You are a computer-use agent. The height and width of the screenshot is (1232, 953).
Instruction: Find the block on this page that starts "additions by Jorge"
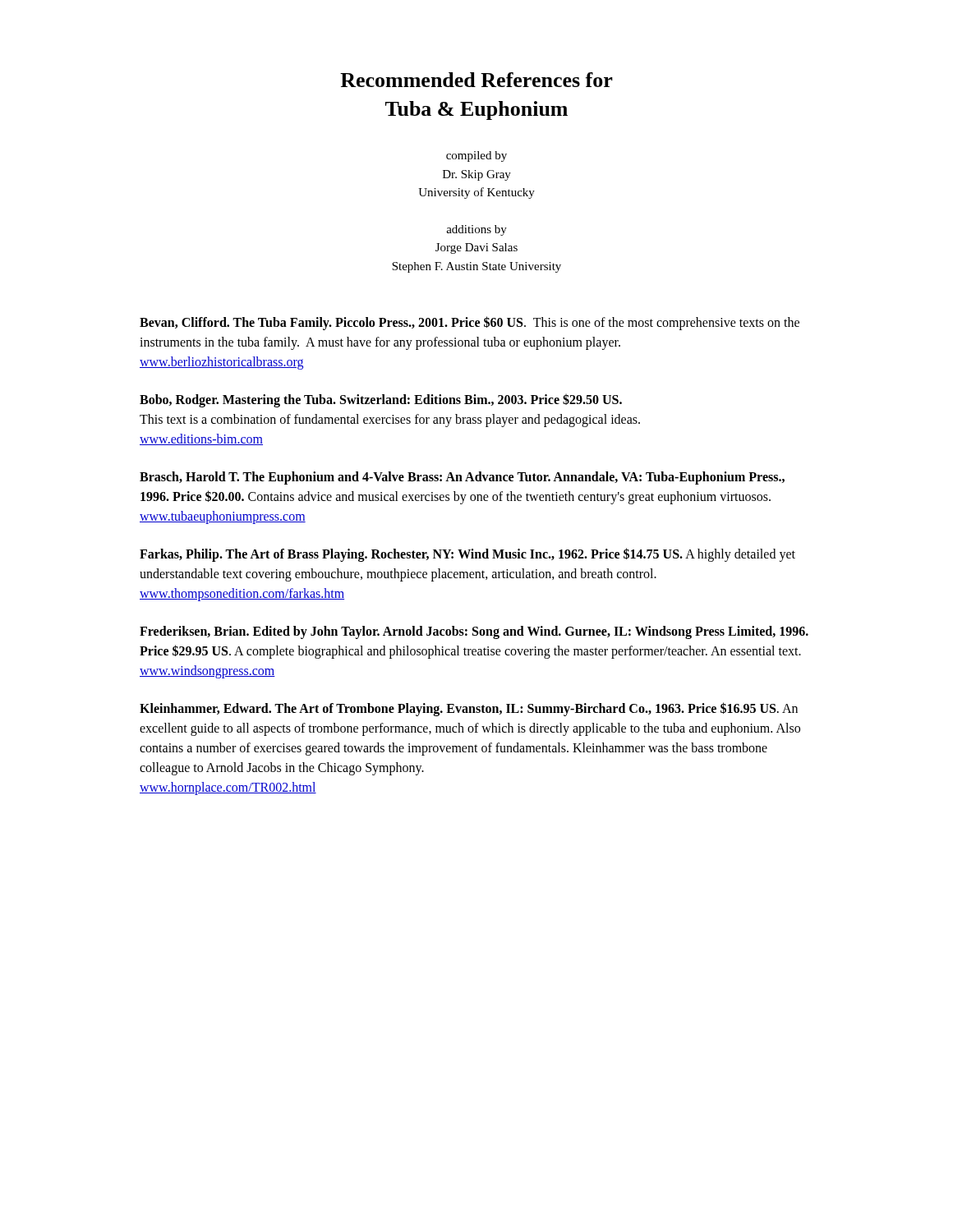[x=476, y=247]
